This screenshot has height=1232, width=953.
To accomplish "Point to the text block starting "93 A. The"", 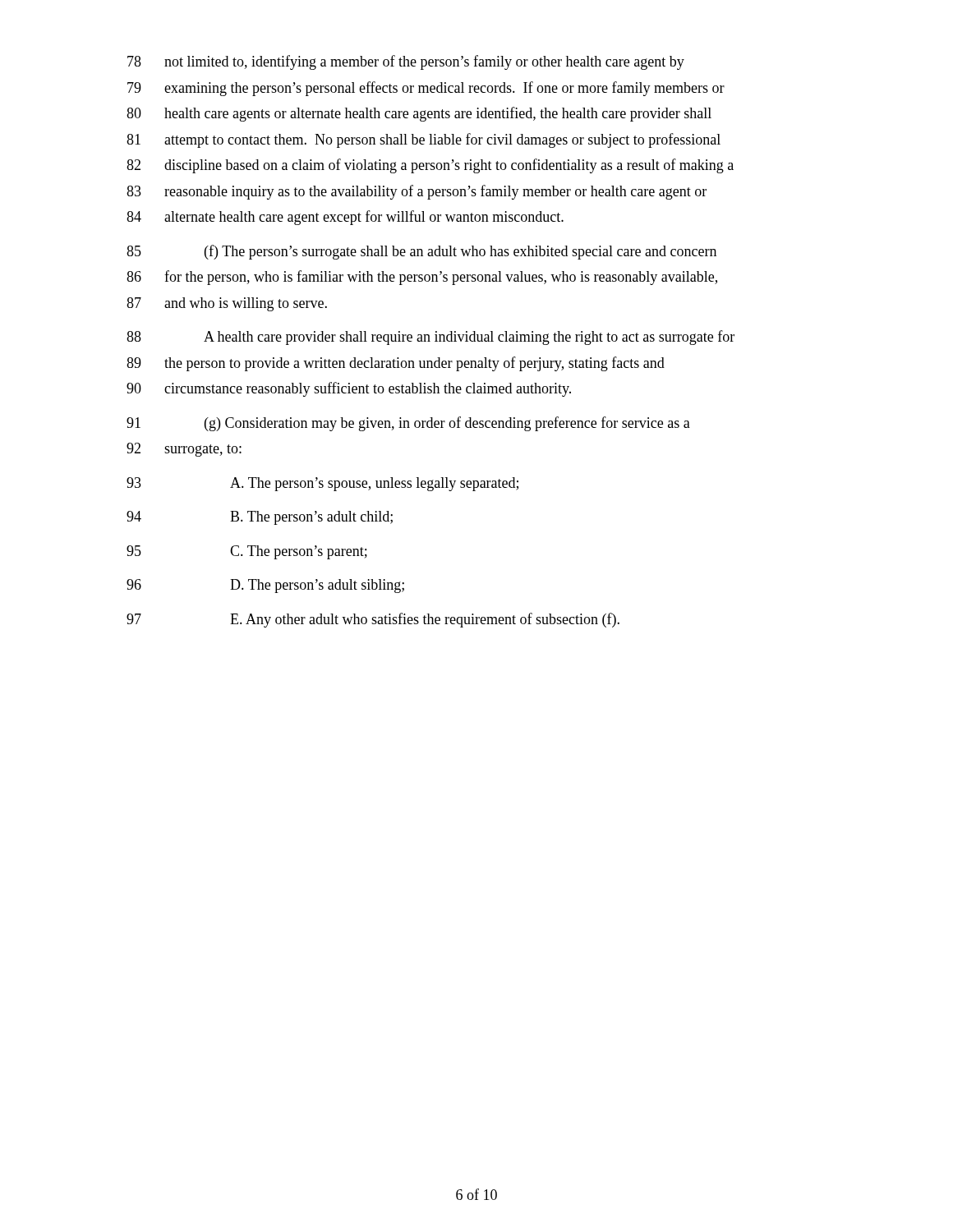I will click(476, 483).
